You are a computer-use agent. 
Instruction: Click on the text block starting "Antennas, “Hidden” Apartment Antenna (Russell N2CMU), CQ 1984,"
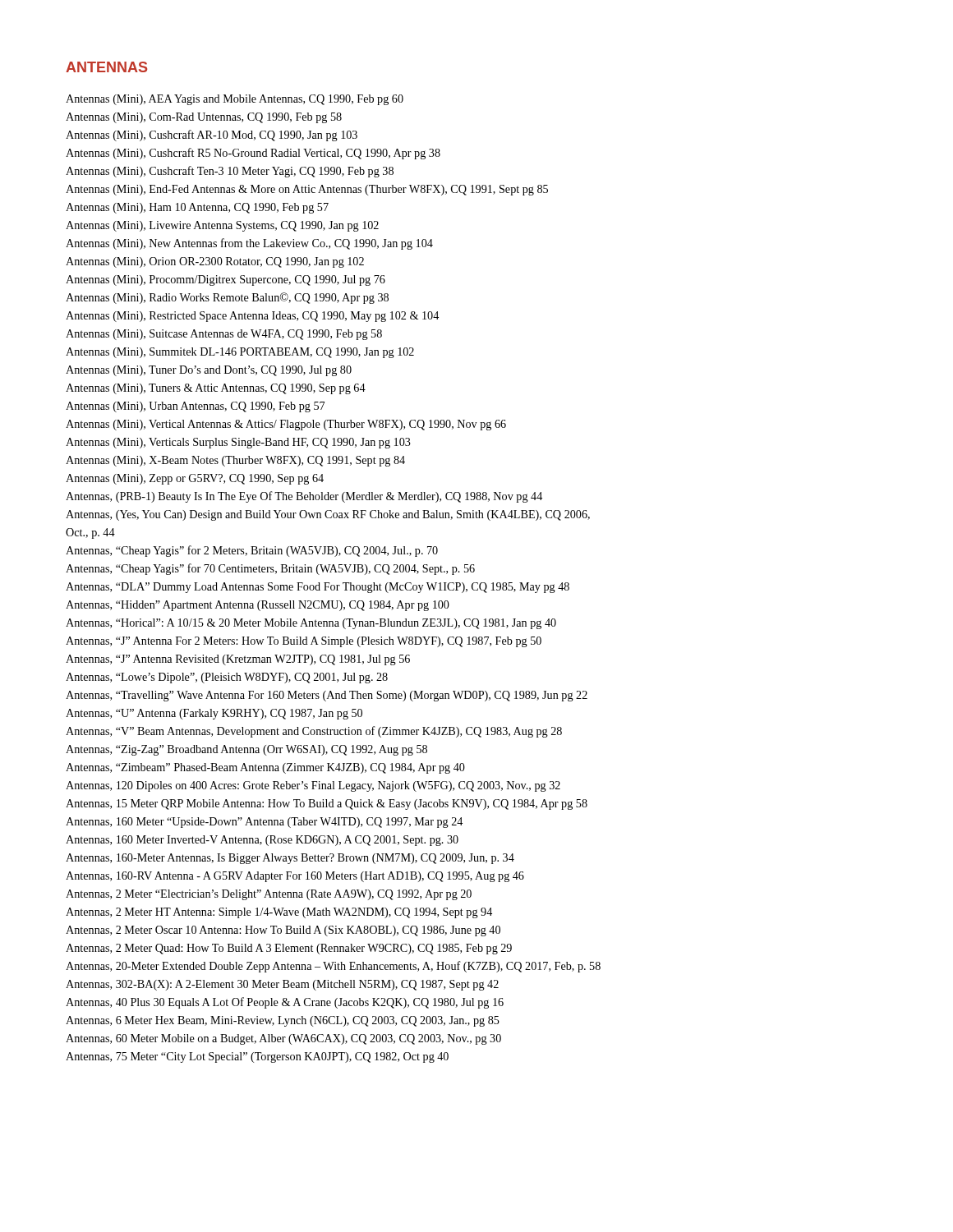pos(258,604)
